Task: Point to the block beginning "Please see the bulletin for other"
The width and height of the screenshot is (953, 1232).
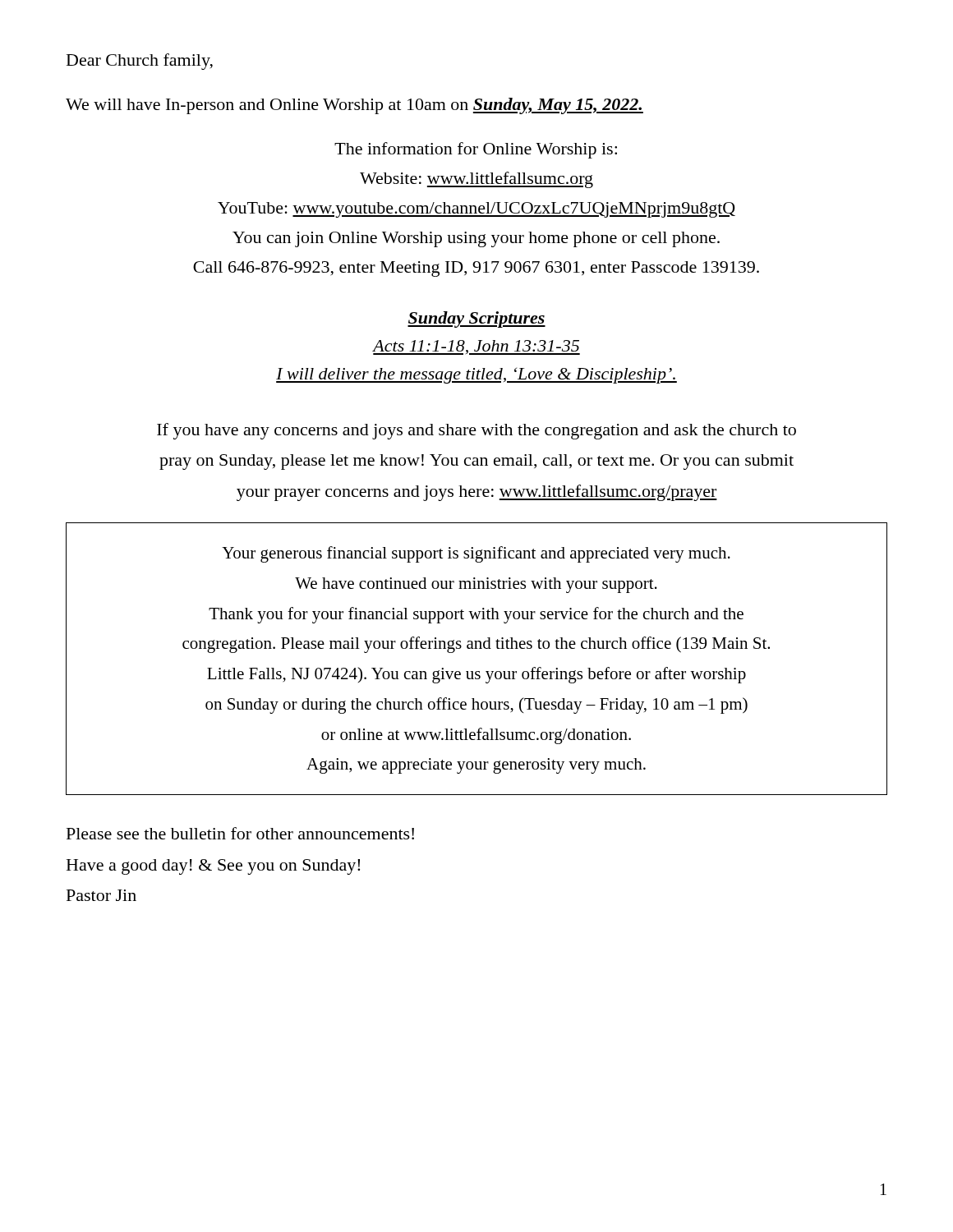Action: pyautogui.click(x=241, y=864)
